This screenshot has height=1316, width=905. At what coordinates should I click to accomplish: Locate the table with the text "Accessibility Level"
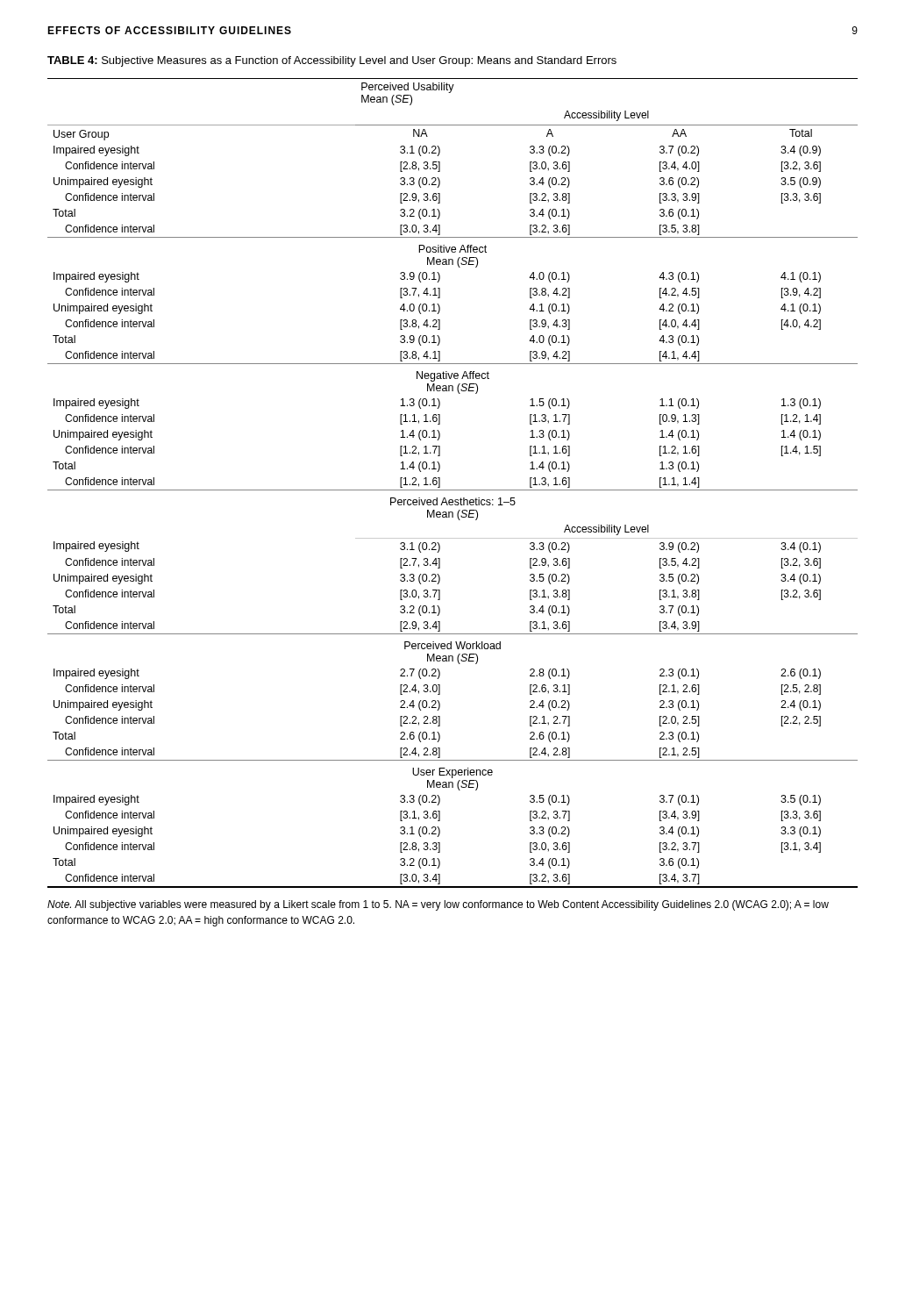(452, 483)
